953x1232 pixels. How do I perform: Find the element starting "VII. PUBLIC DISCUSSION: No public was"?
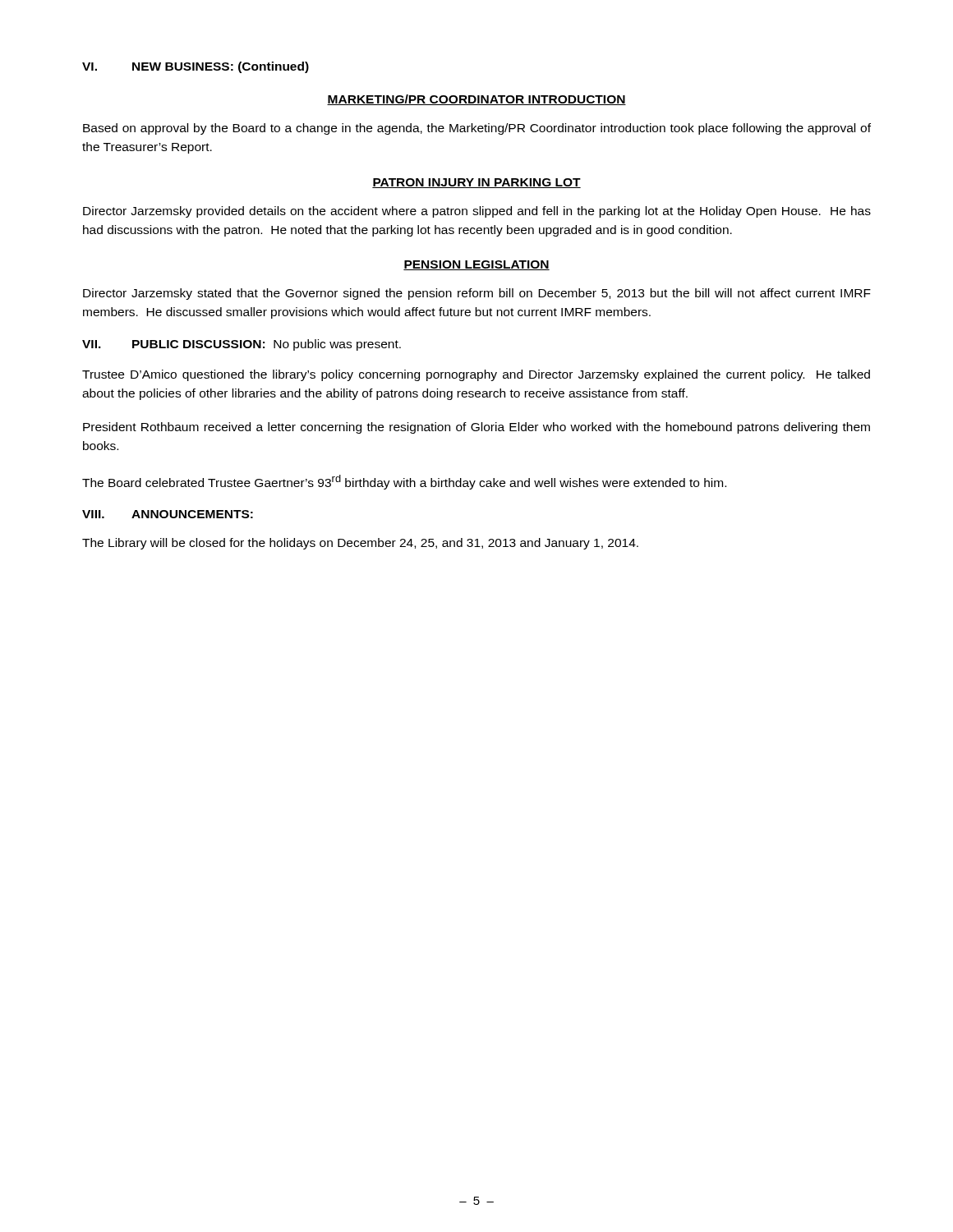[242, 344]
